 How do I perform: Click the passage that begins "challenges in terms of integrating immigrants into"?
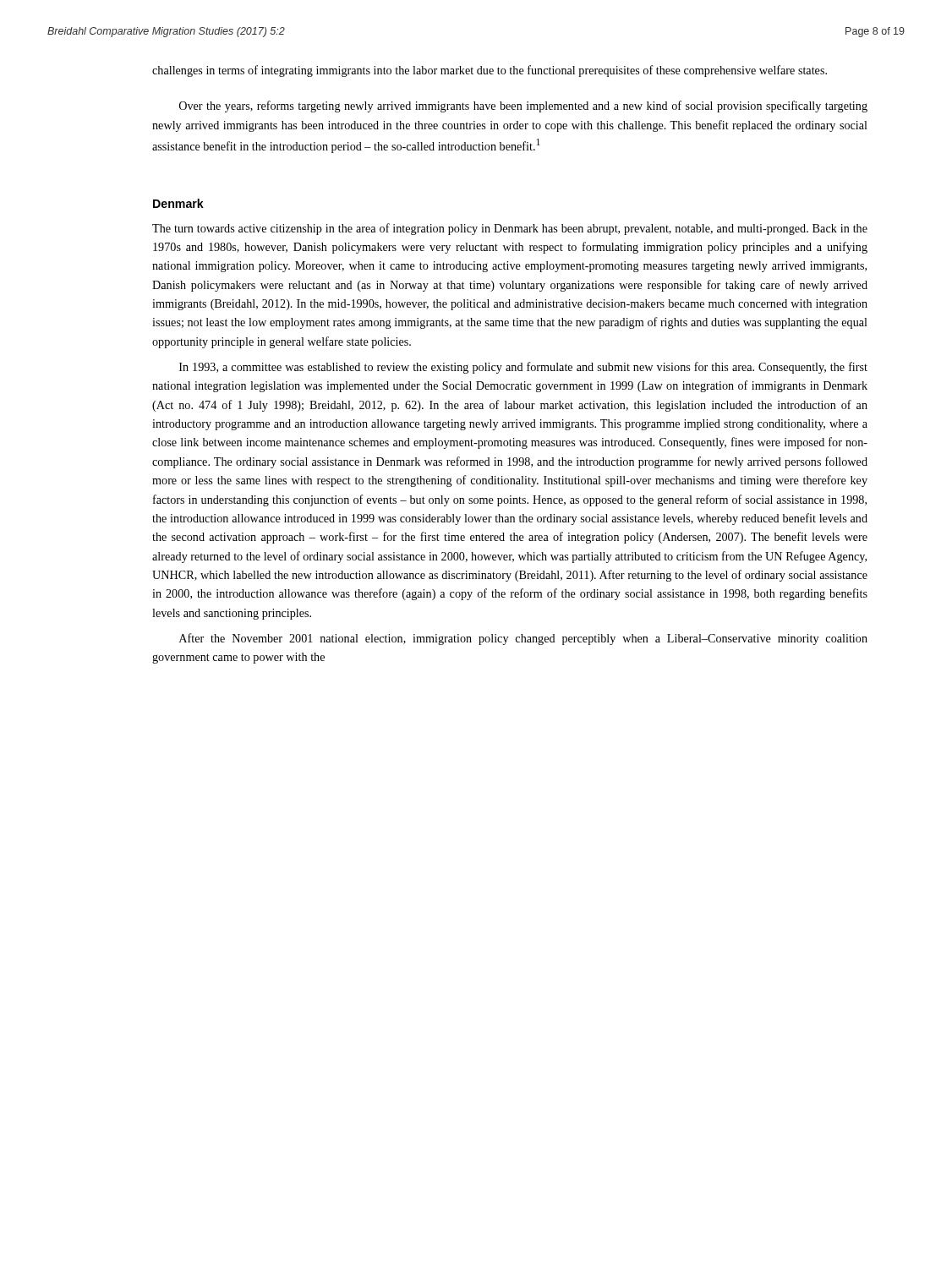pos(490,70)
